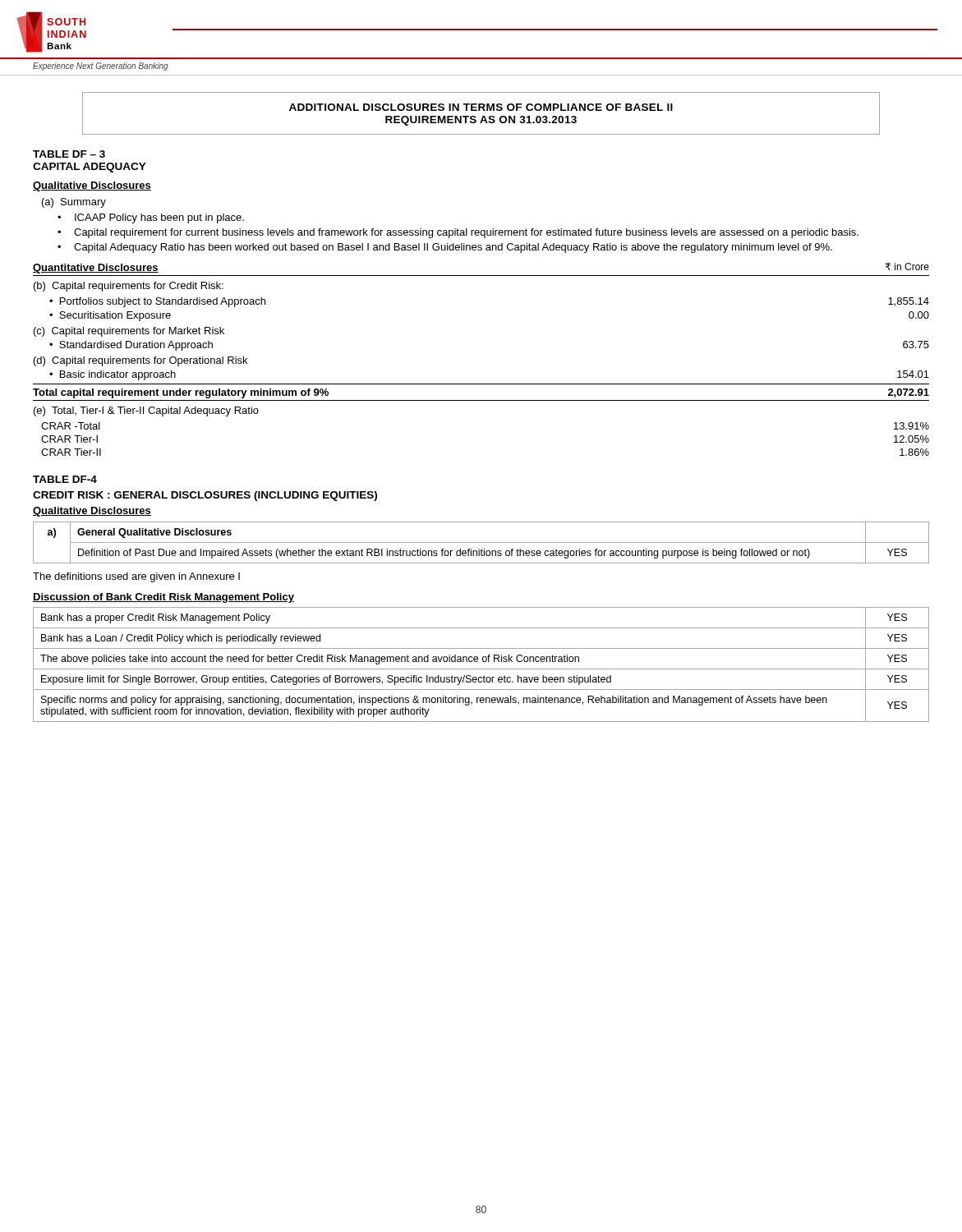This screenshot has width=962, height=1232.
Task: Select the list item containing "• Securitisation Exposure 0.00"
Action: coord(115,316)
